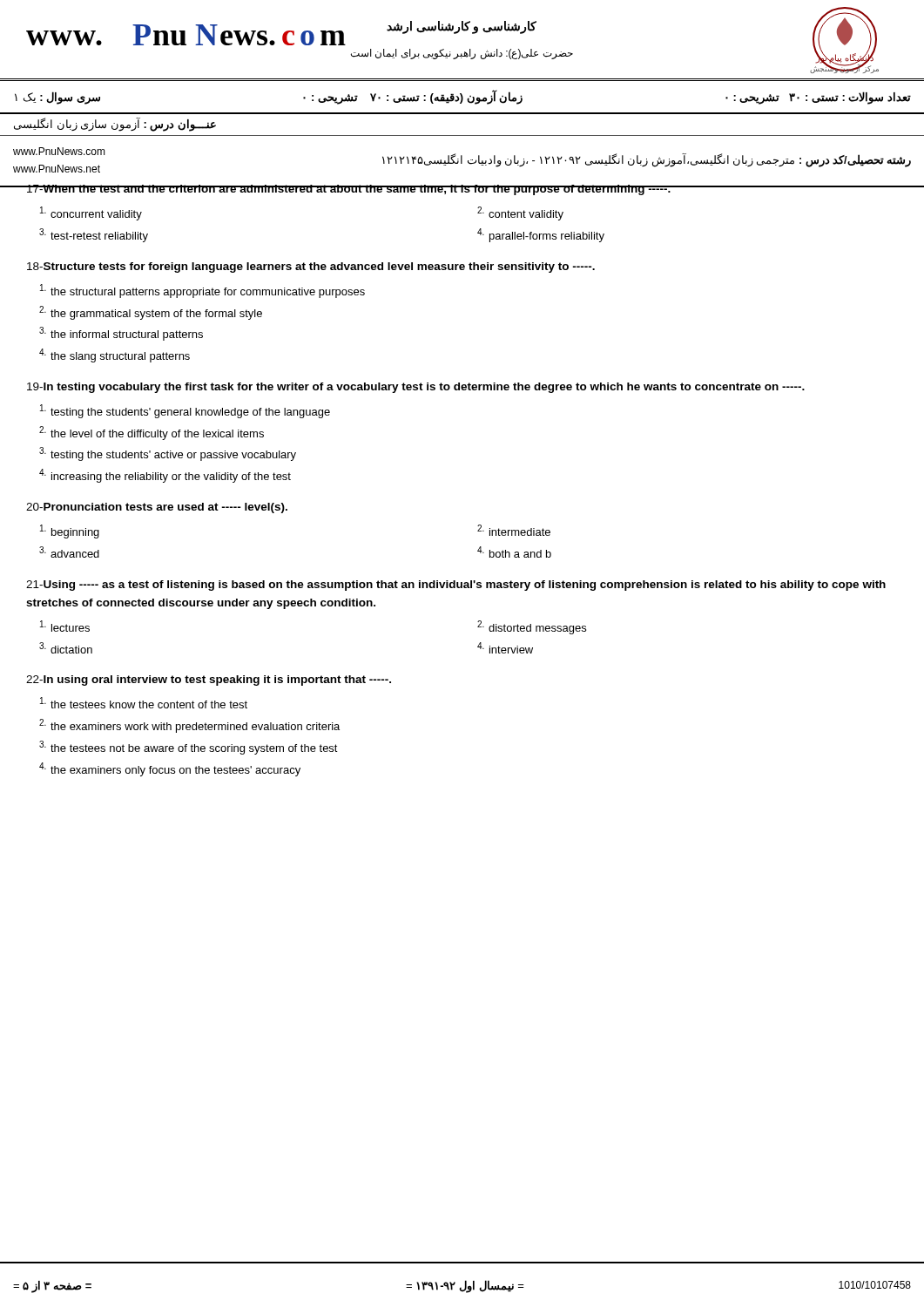The width and height of the screenshot is (924, 1307).
Task: Point to the block beginning "22-In using oral interview to test"
Action: coord(209,681)
